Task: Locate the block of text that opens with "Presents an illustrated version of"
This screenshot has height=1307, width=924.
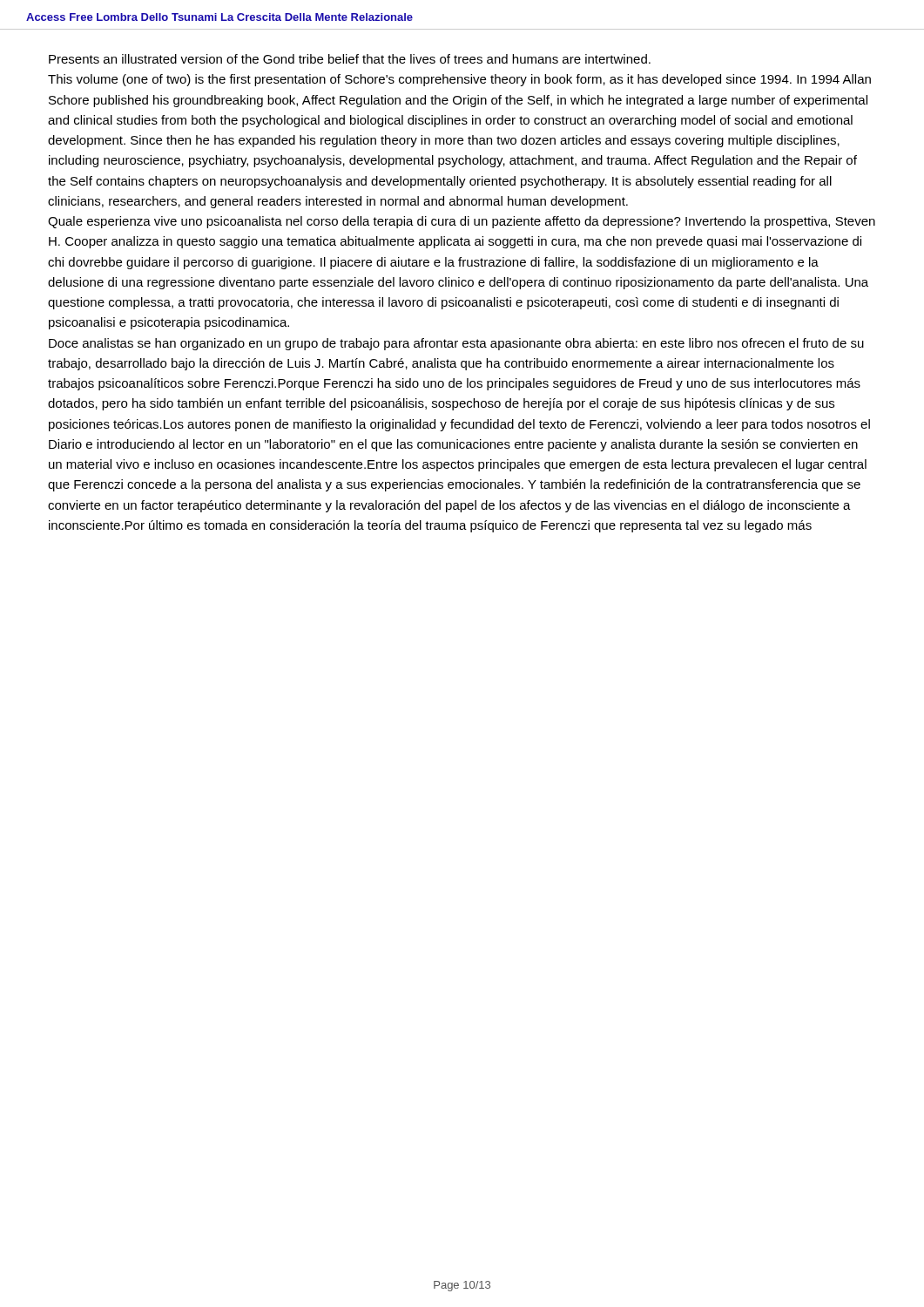Action: pyautogui.click(x=462, y=292)
